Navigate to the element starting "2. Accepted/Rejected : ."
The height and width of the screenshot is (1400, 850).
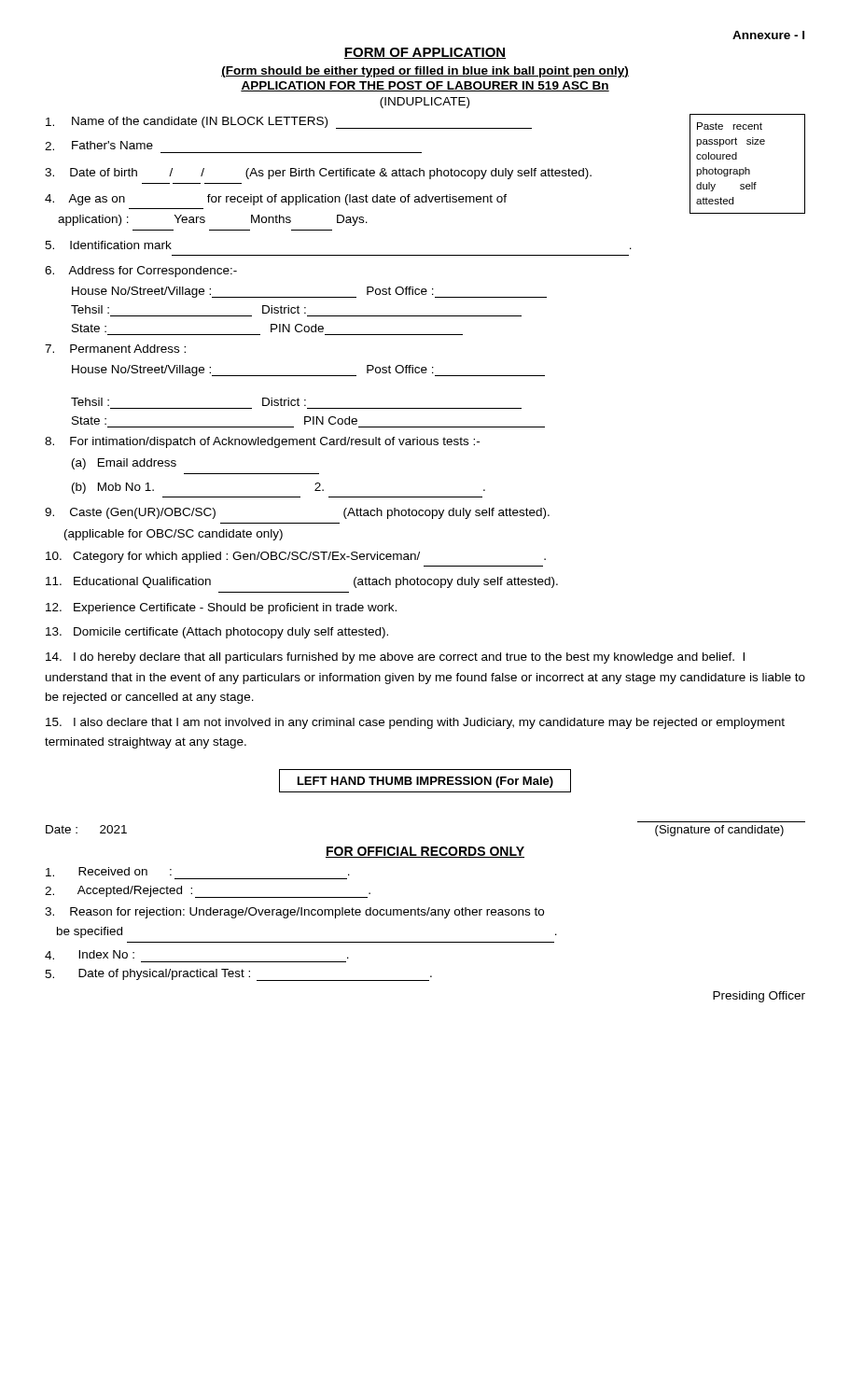[208, 890]
